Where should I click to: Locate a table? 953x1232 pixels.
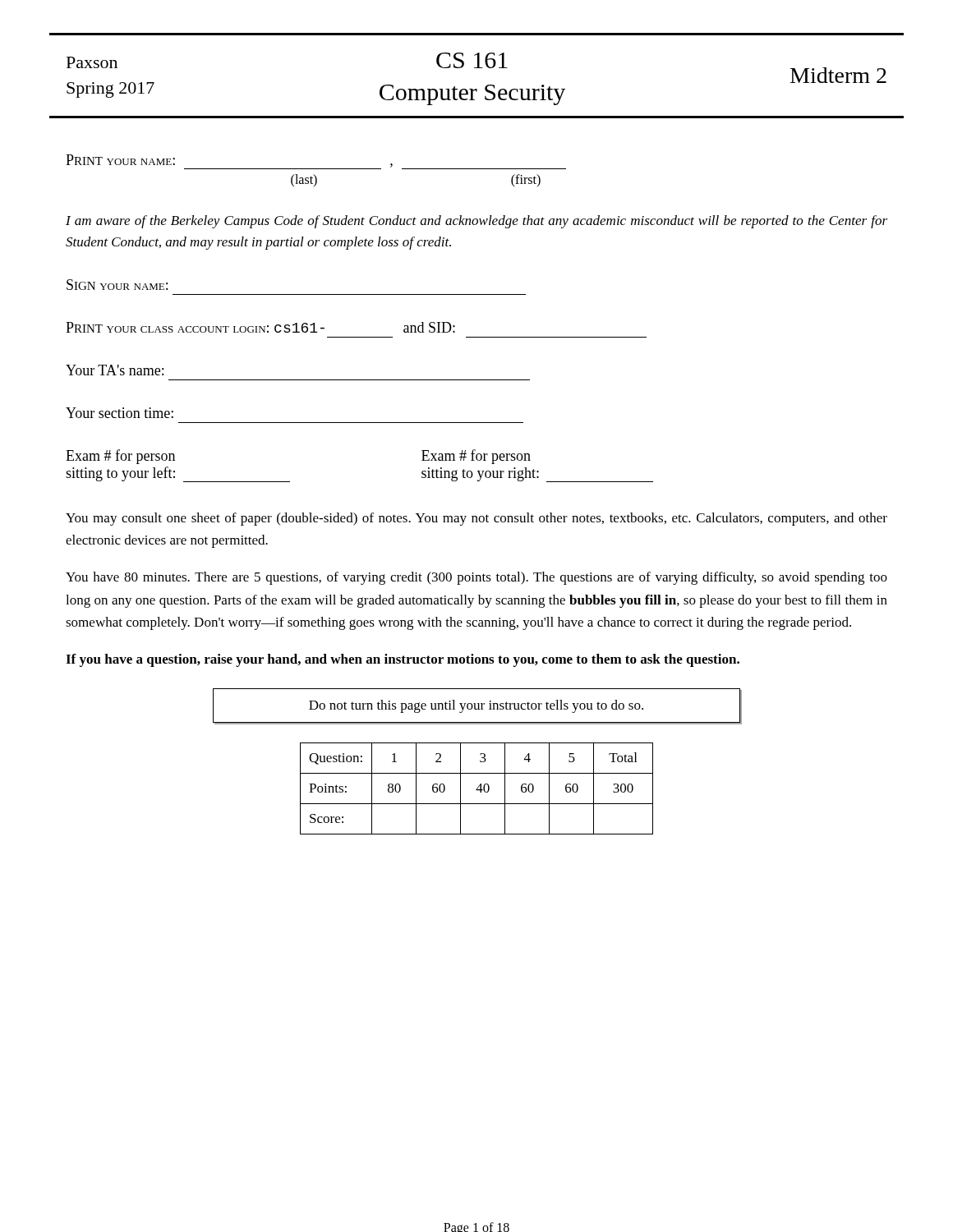476,789
